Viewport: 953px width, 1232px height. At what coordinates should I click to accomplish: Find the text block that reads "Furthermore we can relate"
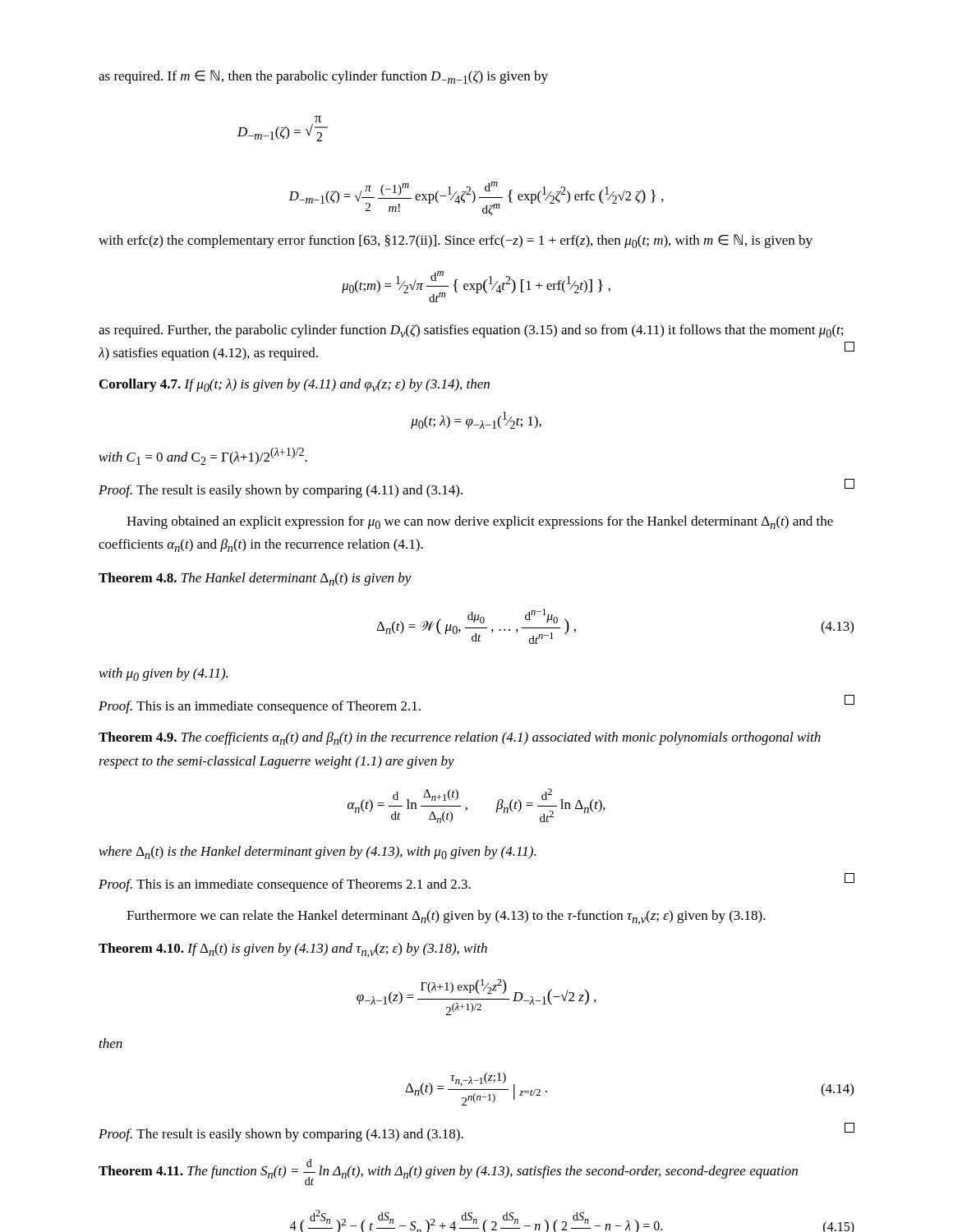click(446, 917)
